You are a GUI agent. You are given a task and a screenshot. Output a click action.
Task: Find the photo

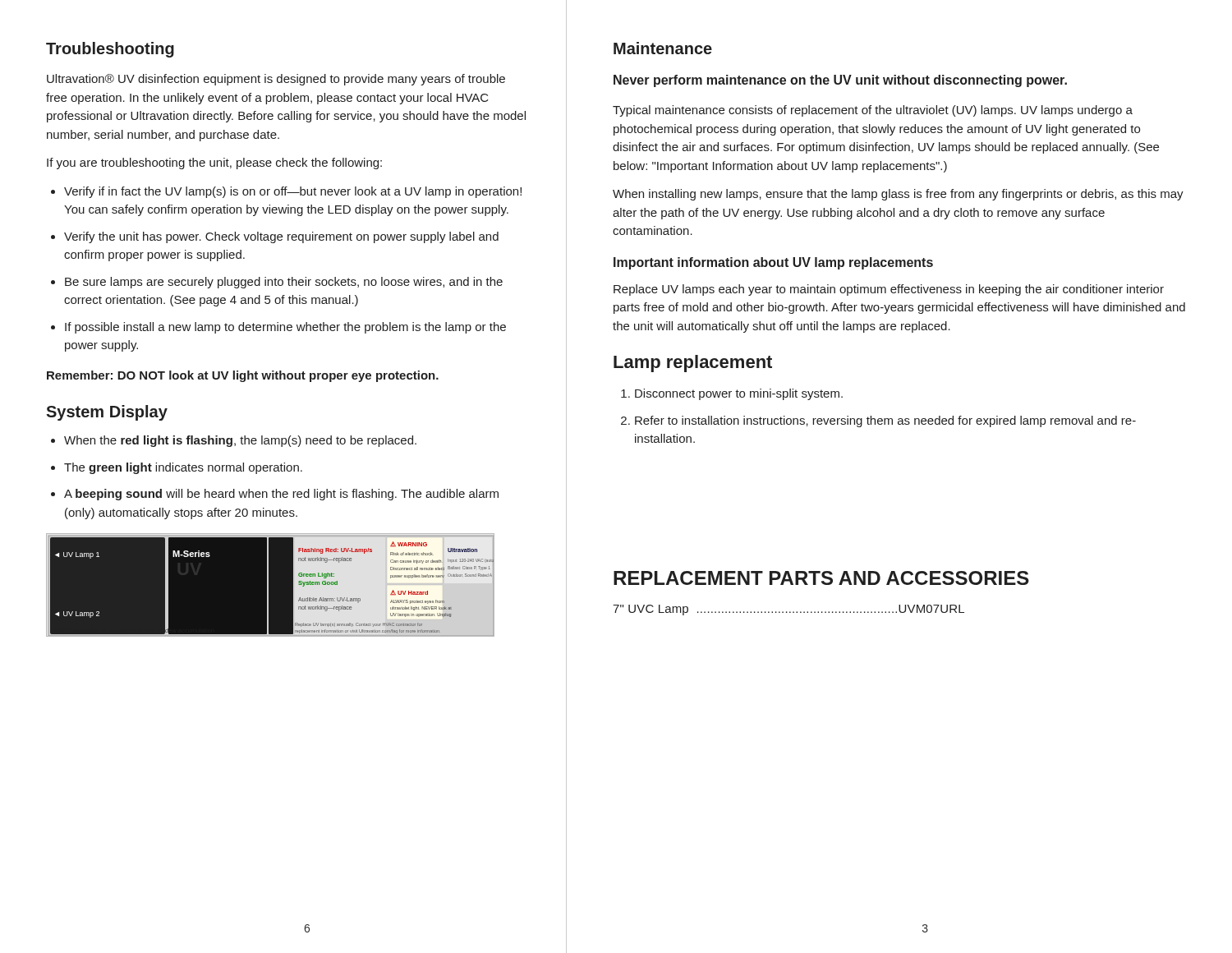coord(270,585)
